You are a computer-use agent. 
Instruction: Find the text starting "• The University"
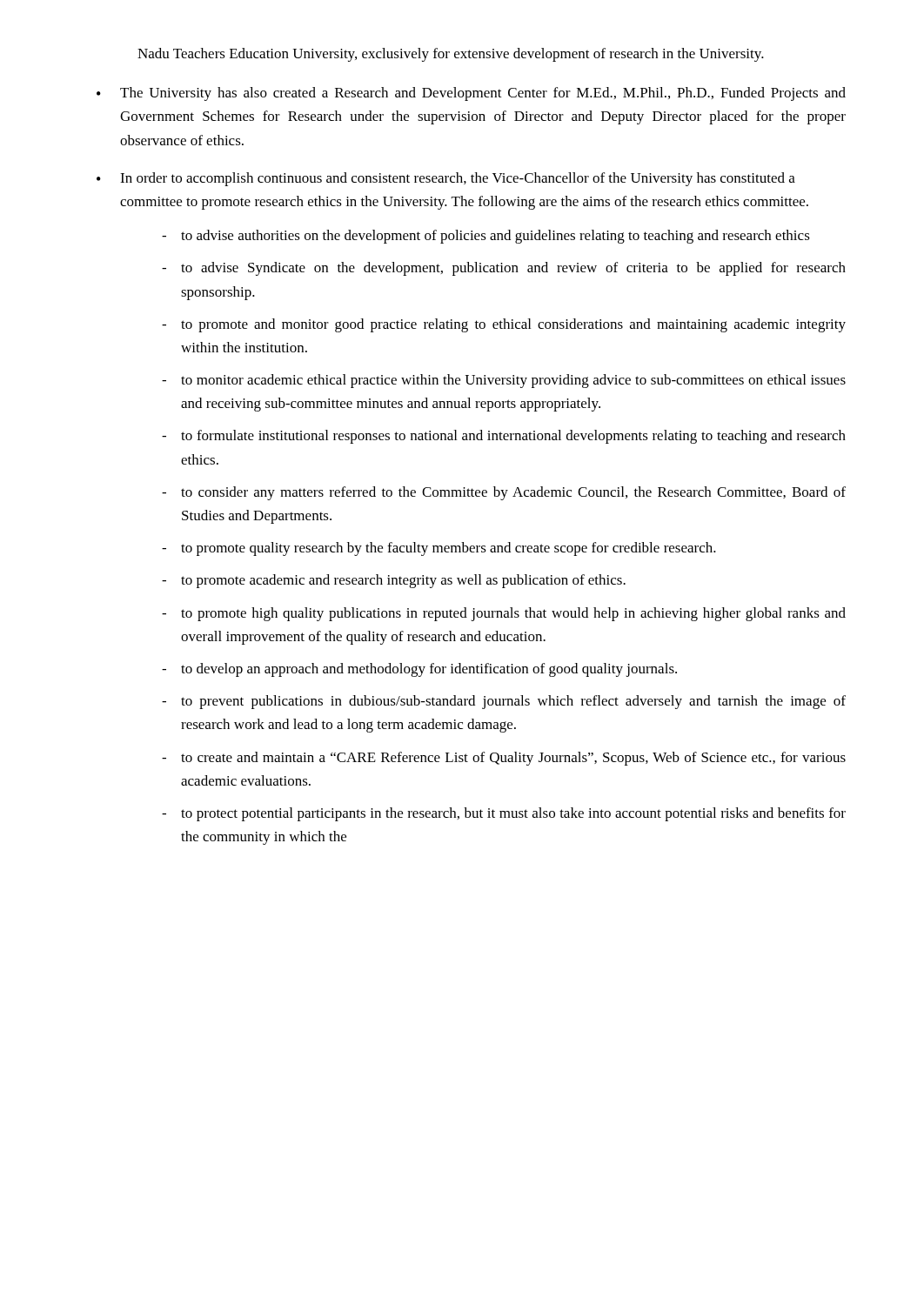pos(471,117)
